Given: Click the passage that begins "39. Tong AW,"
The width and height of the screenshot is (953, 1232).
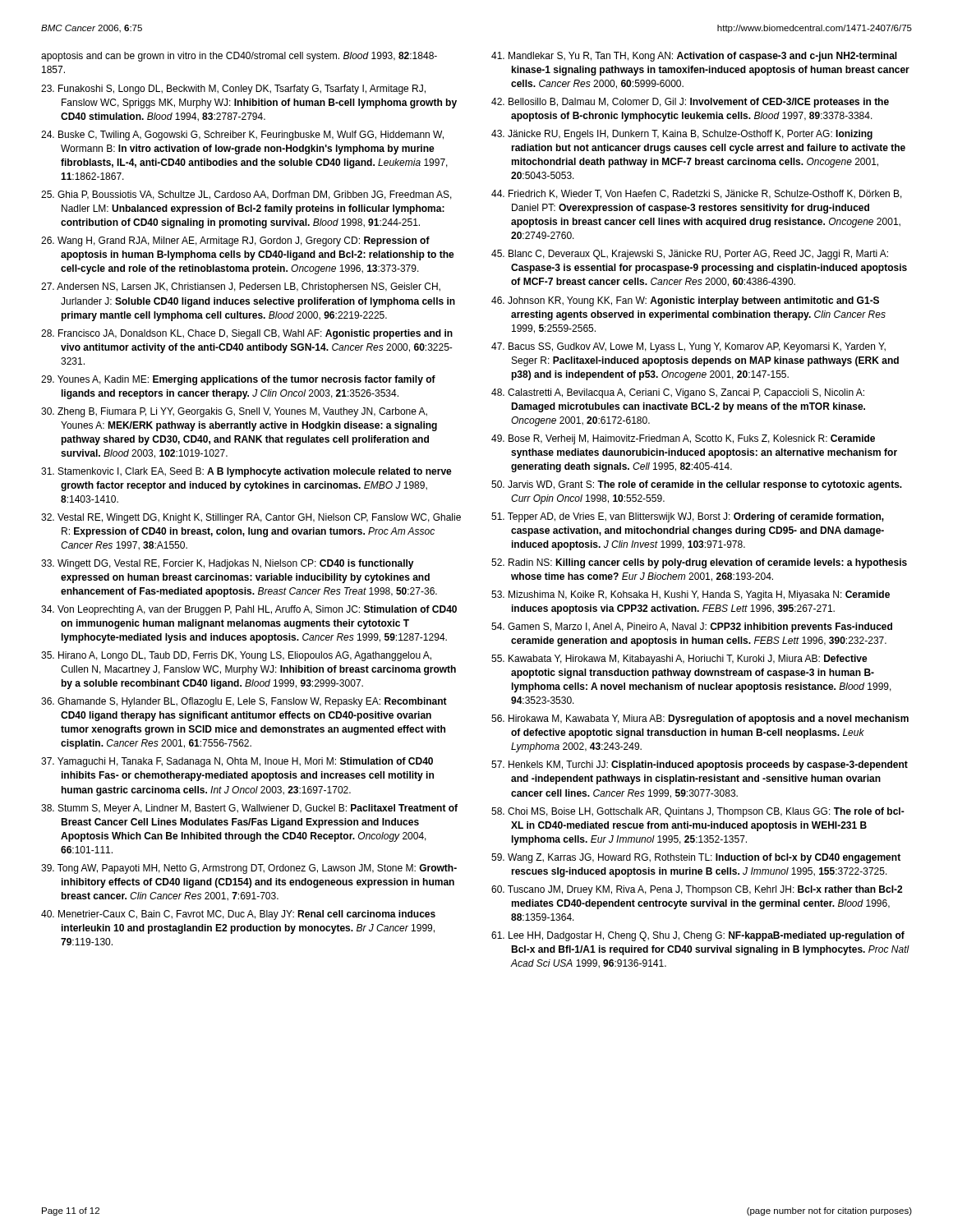Looking at the screenshot, I should [249, 882].
